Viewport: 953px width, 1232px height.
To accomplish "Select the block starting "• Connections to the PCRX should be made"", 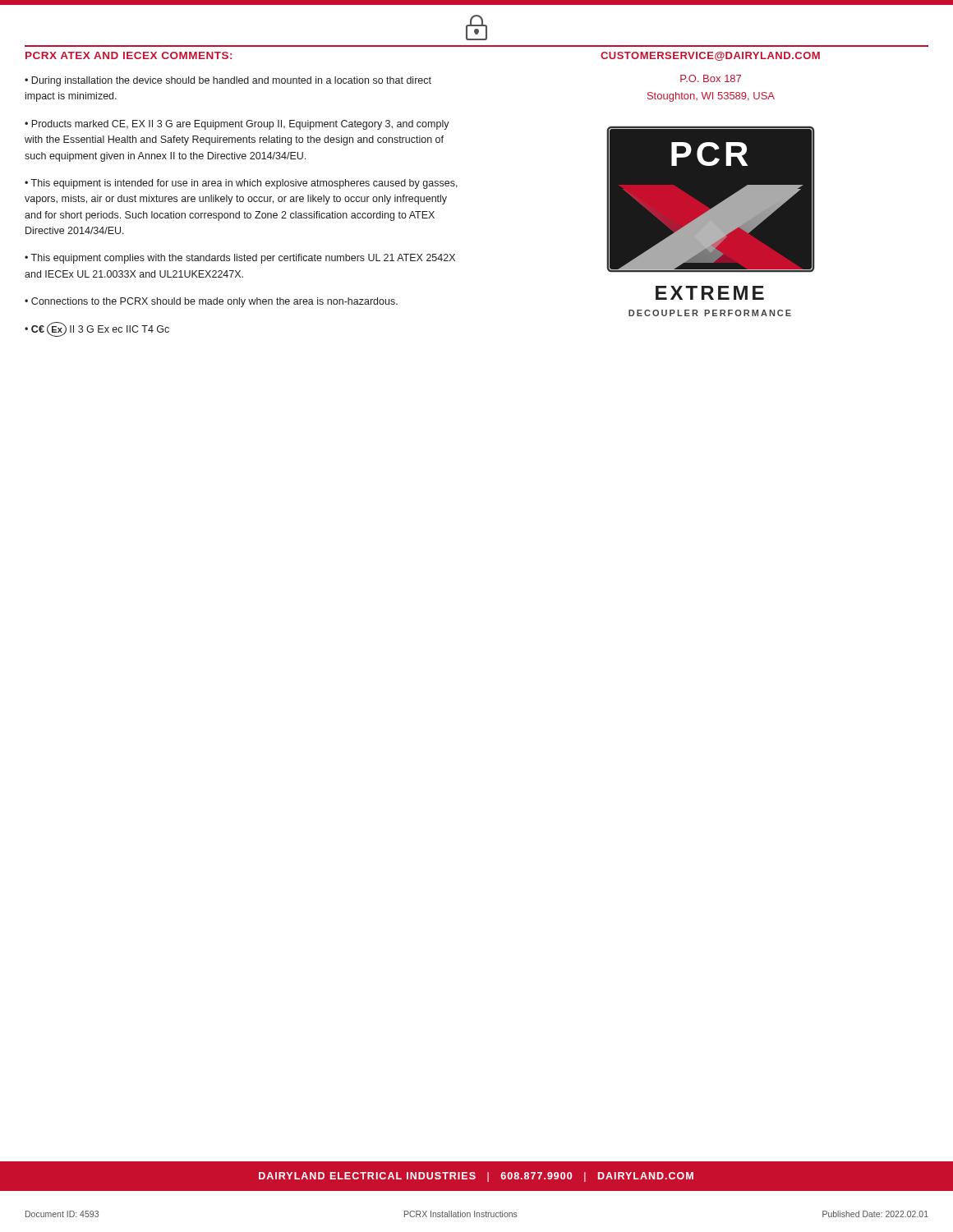I will point(211,302).
